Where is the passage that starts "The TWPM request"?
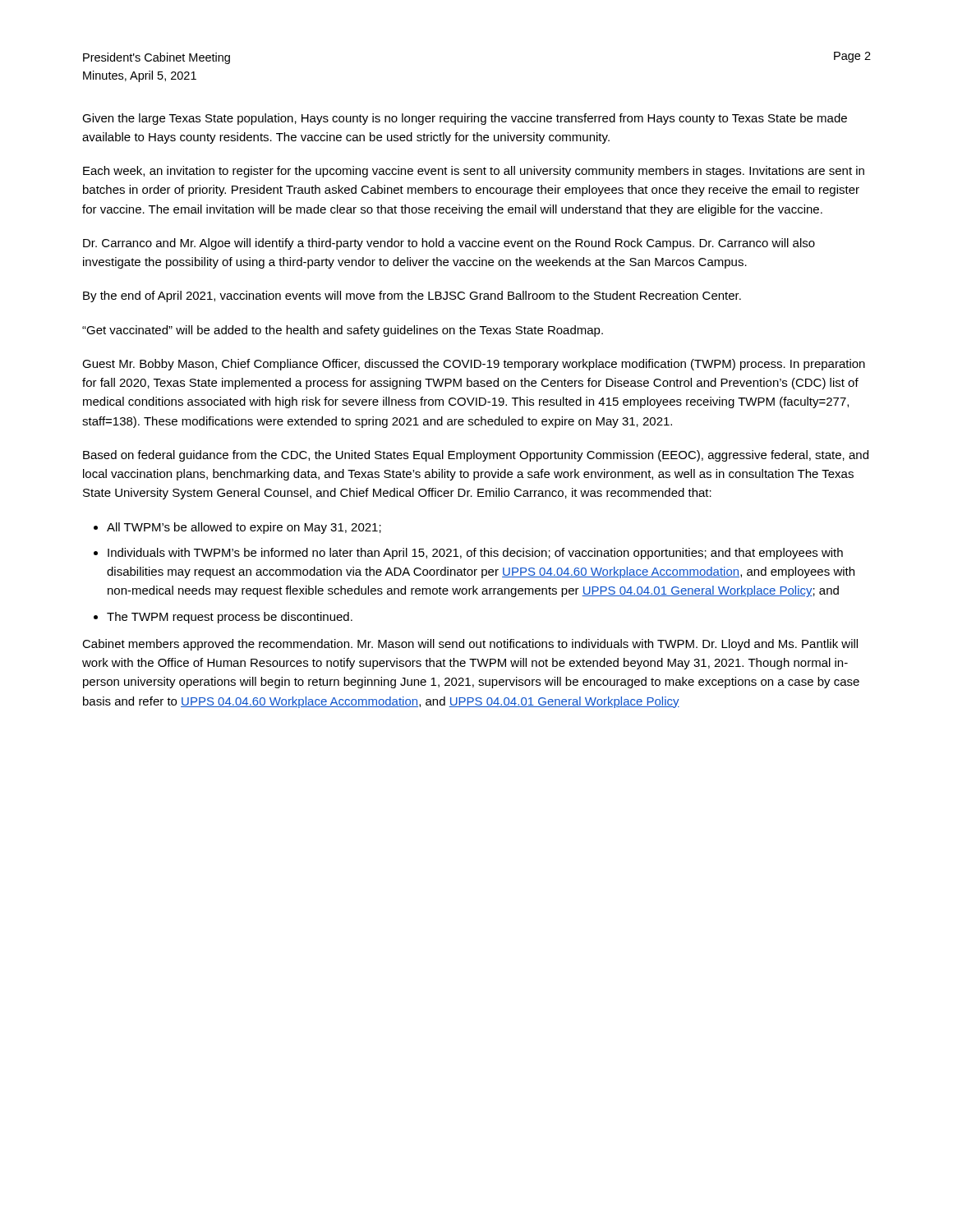Image resolution: width=953 pixels, height=1232 pixels. point(230,616)
